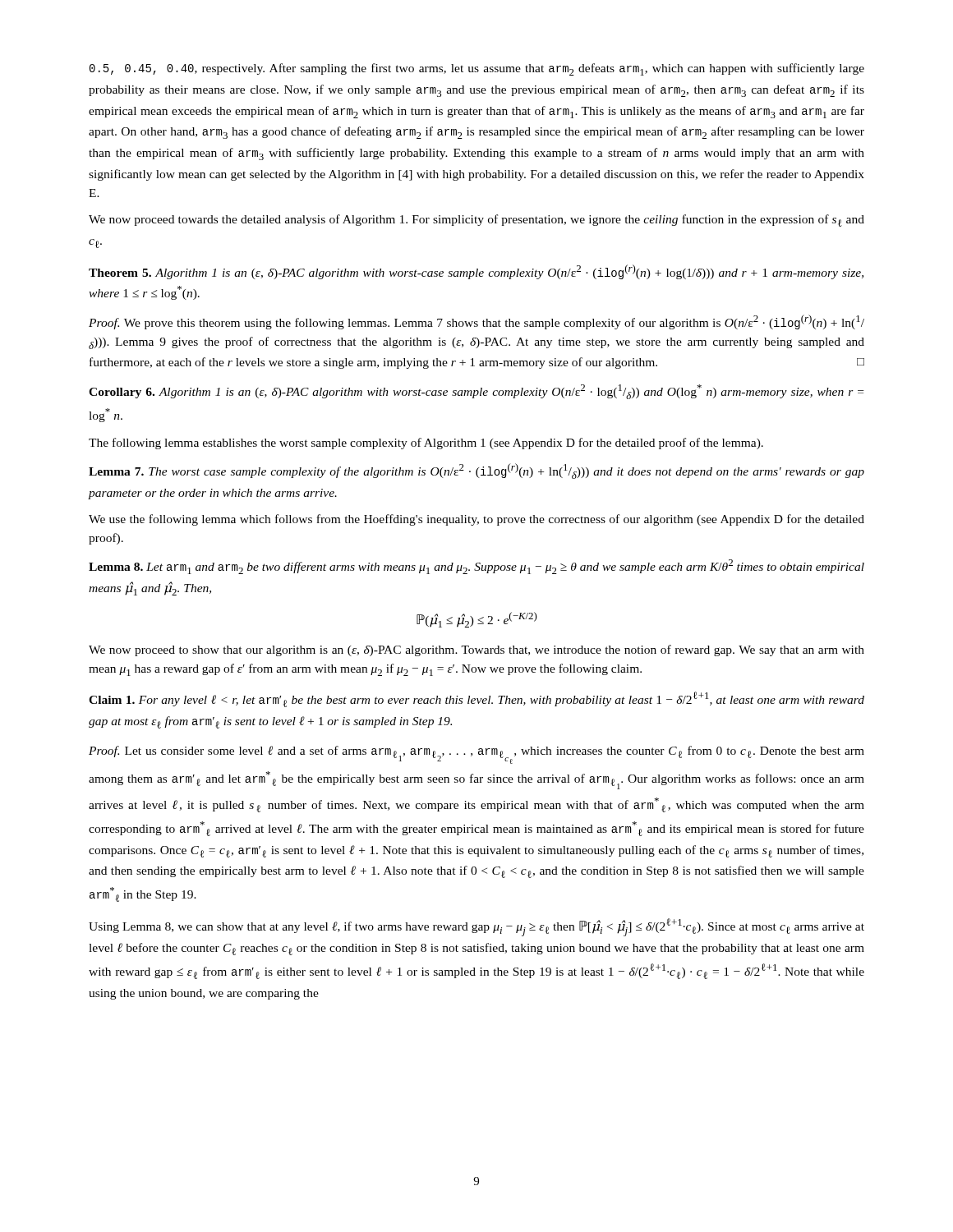Screen dimensions: 1232x953
Task: Find the text block that says "Using Lemma 8, we can"
Action: tap(476, 959)
